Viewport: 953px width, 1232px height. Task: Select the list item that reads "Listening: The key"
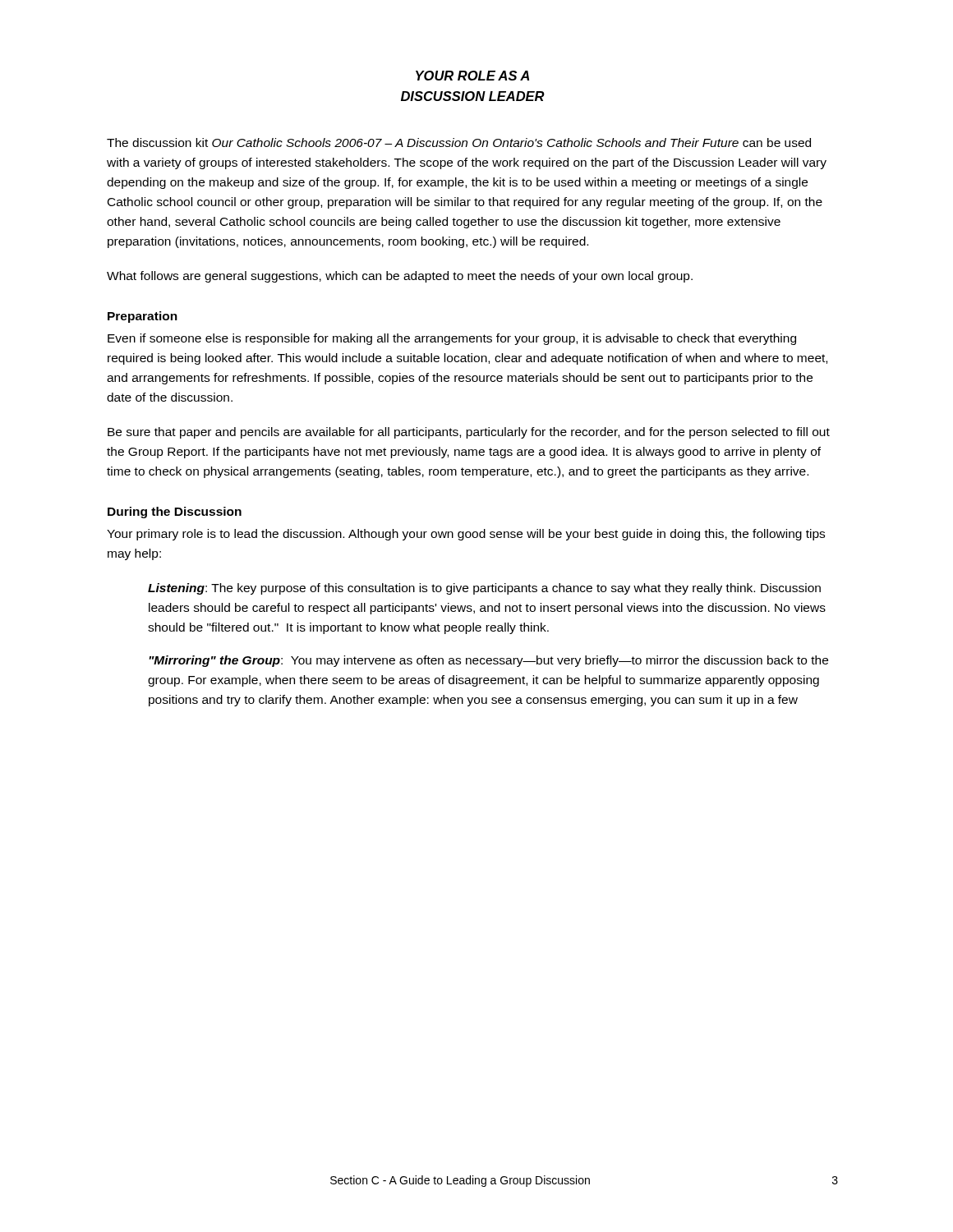point(487,607)
